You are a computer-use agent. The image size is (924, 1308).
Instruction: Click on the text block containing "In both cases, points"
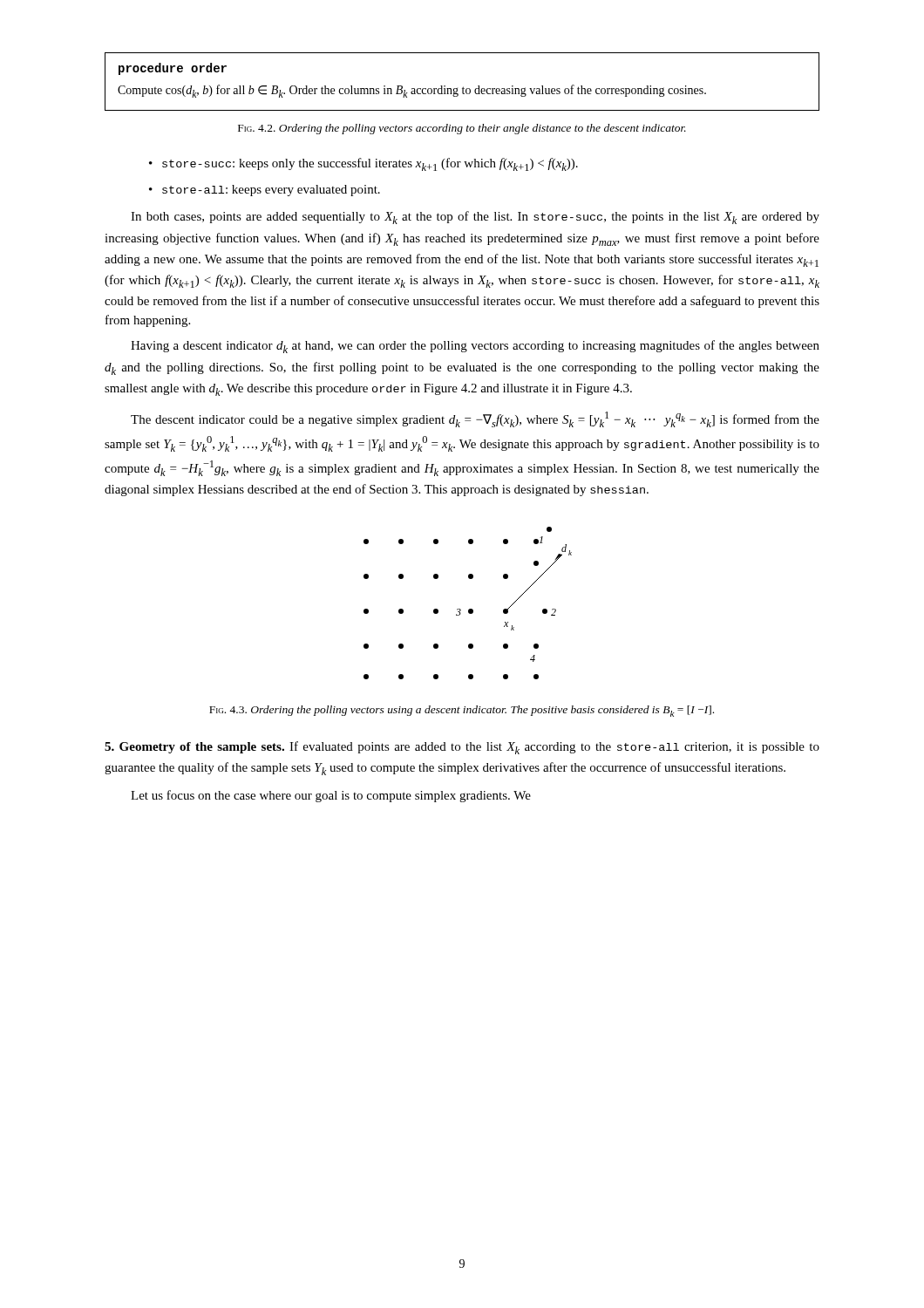[462, 268]
